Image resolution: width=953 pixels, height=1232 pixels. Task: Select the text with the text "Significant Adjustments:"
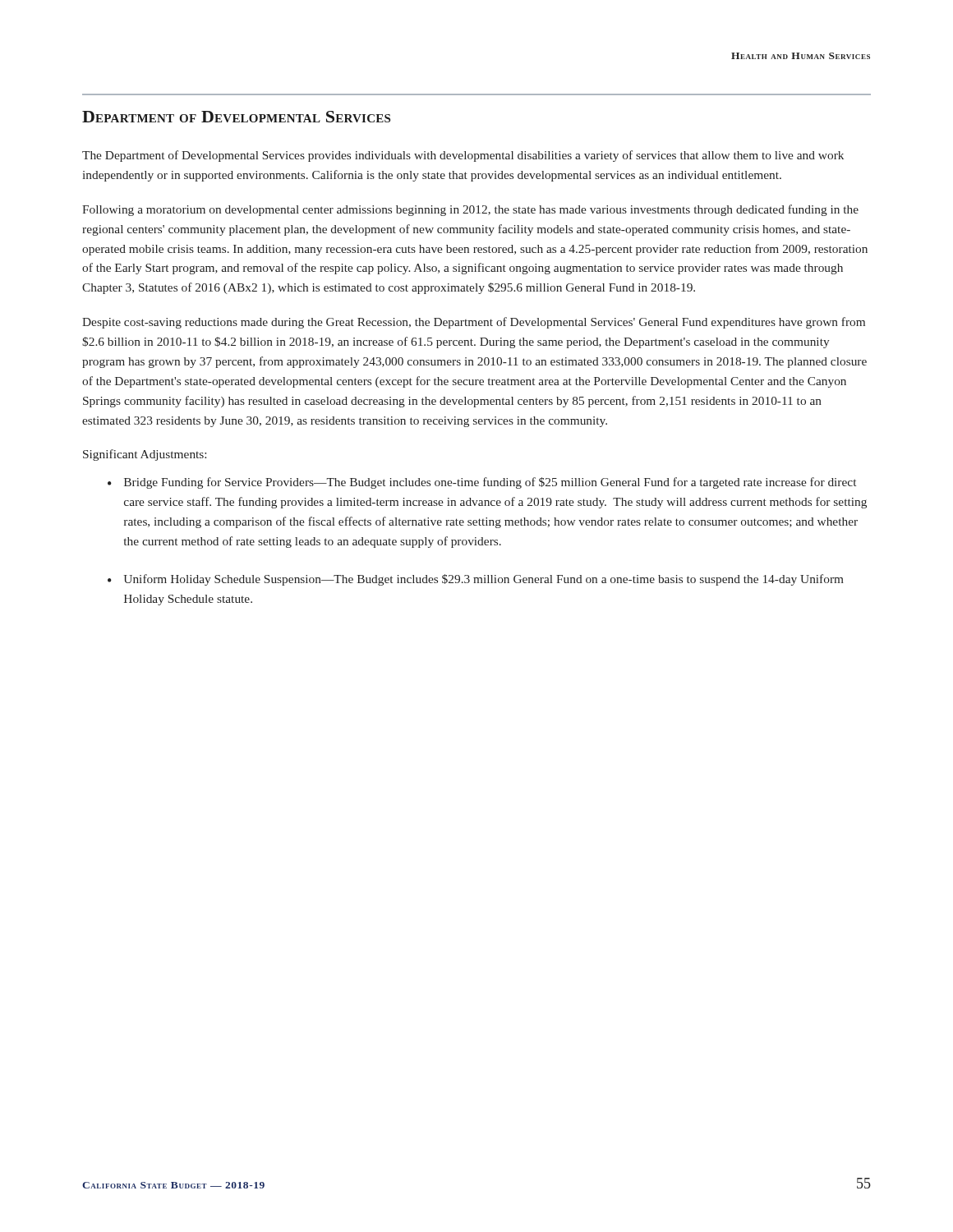tap(145, 454)
